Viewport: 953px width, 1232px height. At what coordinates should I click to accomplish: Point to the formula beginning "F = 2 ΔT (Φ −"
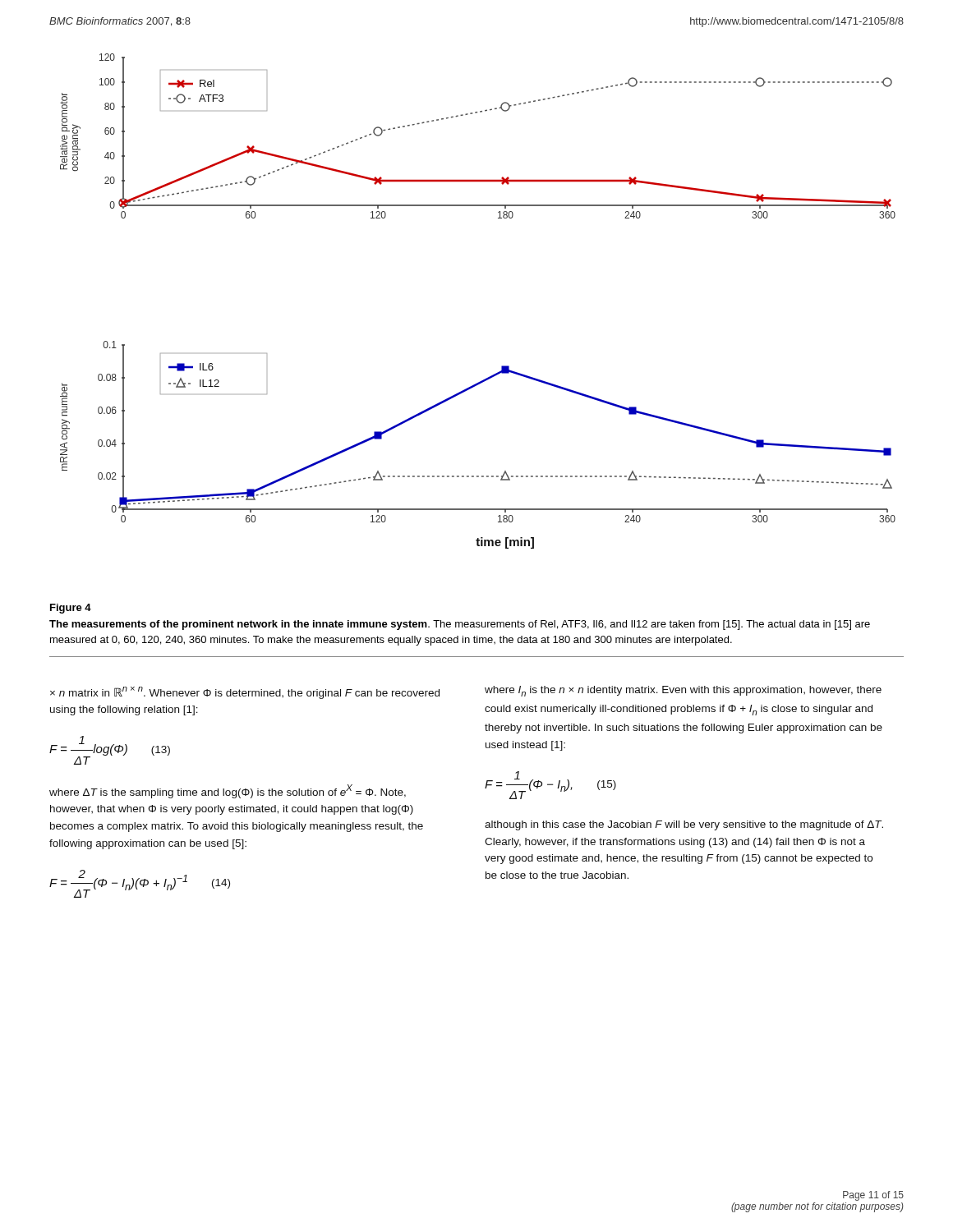tap(140, 884)
